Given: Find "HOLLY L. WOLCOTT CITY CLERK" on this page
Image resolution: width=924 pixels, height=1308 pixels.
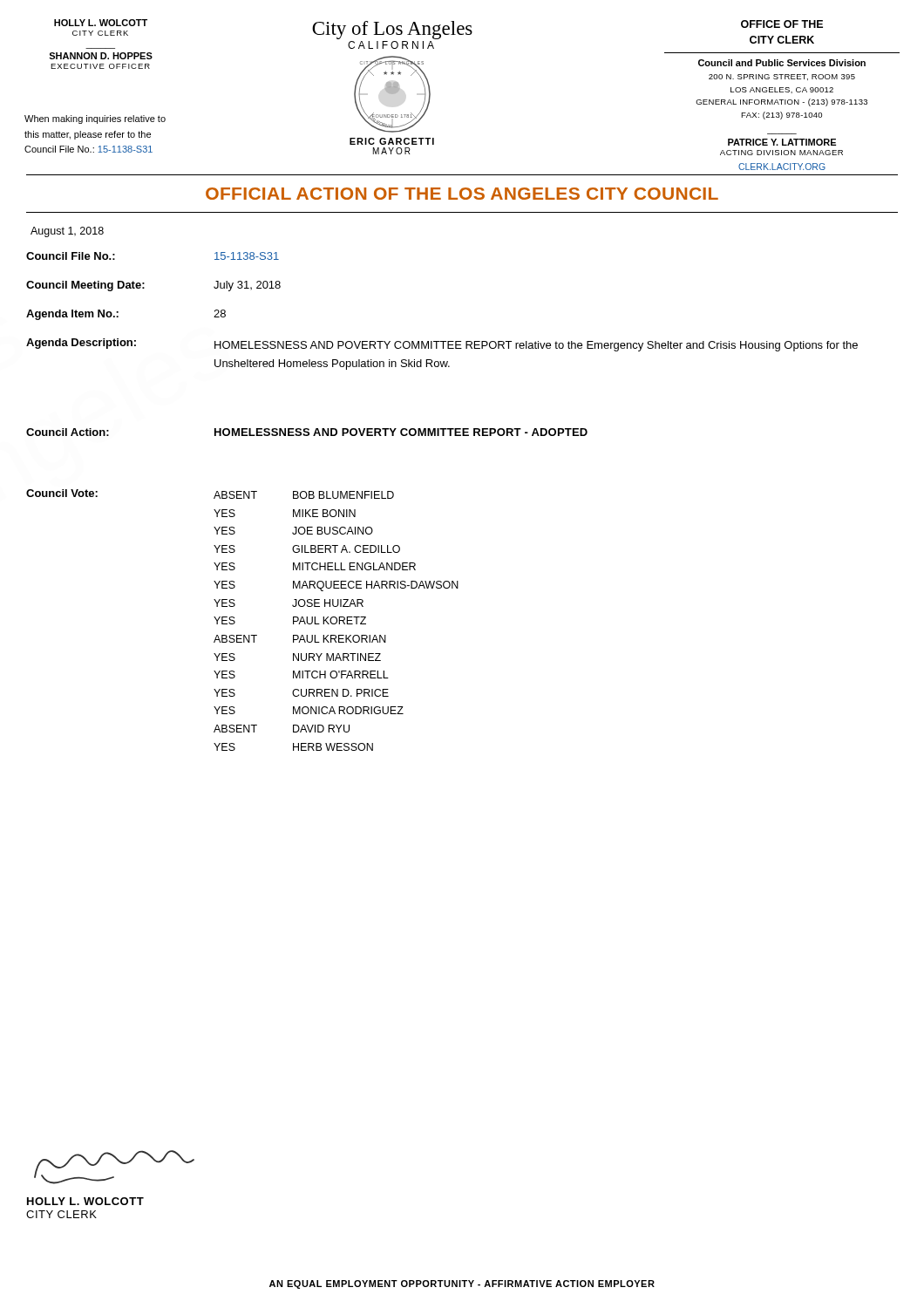Looking at the screenshot, I should (113, 1182).
